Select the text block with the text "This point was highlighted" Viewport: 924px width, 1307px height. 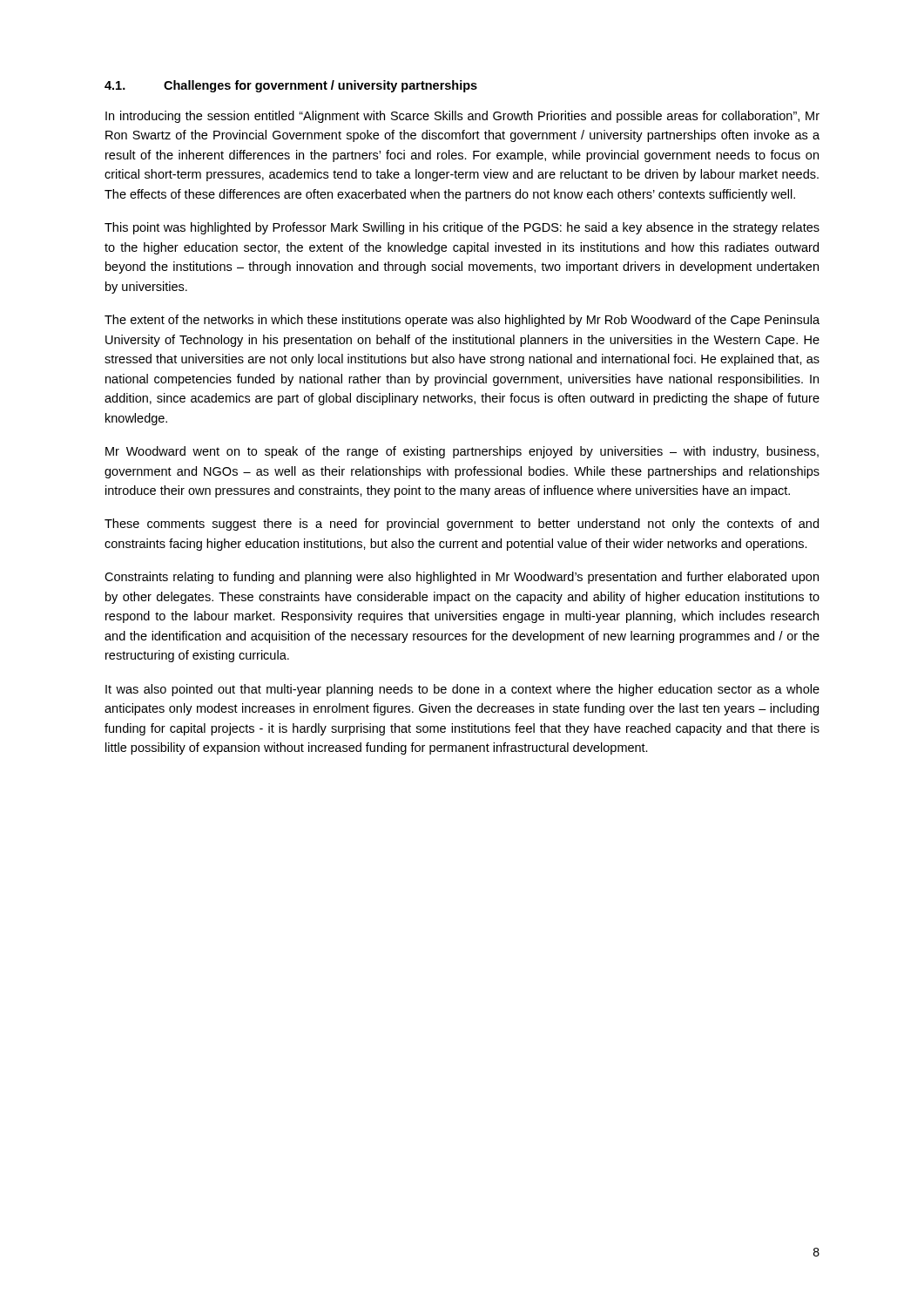(462, 257)
